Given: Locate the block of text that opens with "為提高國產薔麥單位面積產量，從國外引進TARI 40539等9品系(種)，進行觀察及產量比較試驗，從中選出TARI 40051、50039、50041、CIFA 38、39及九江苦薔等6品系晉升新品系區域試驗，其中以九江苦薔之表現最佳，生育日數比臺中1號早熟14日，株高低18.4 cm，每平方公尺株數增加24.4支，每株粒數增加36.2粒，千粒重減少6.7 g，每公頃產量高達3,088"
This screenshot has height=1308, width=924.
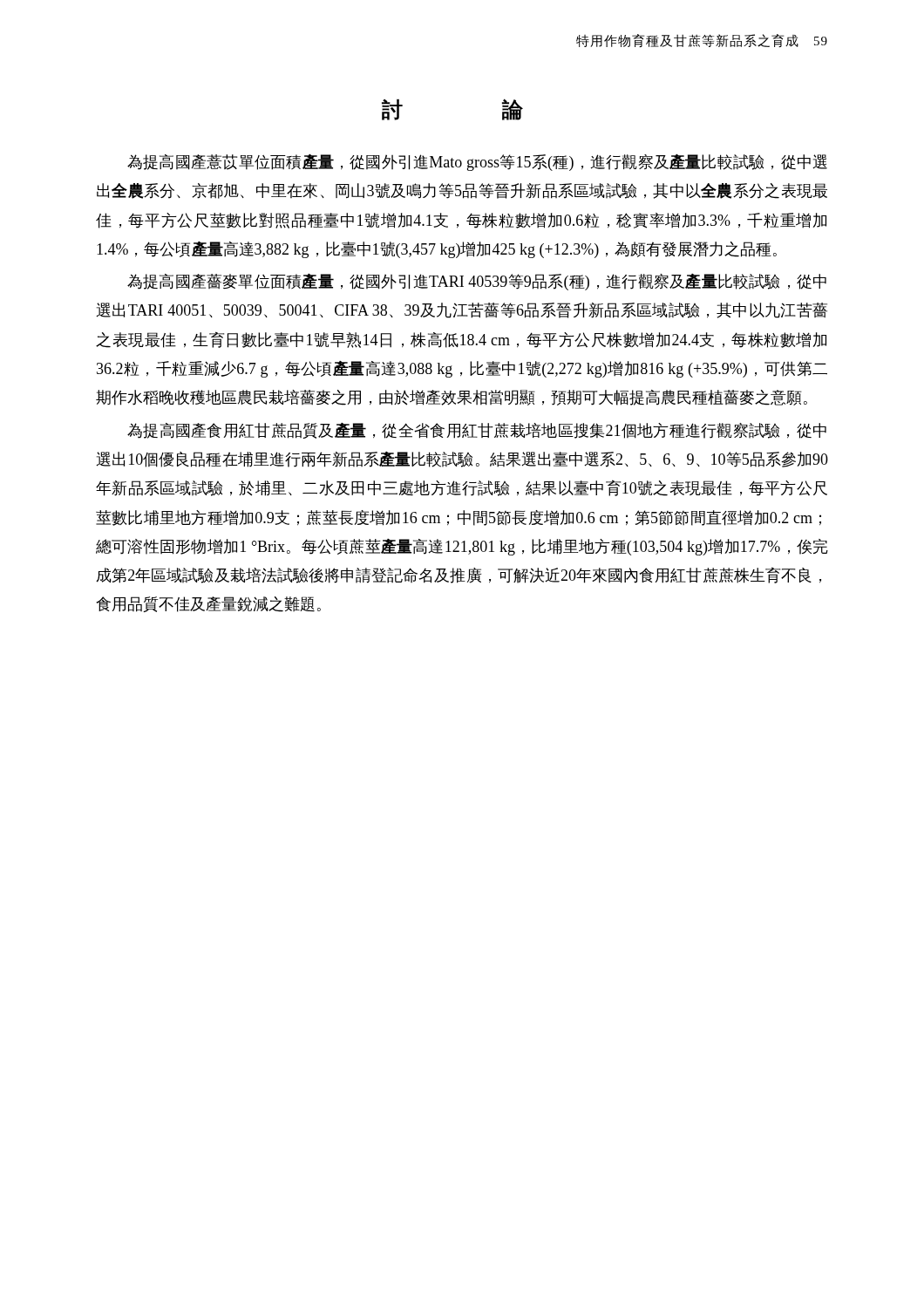Looking at the screenshot, I should [462, 340].
